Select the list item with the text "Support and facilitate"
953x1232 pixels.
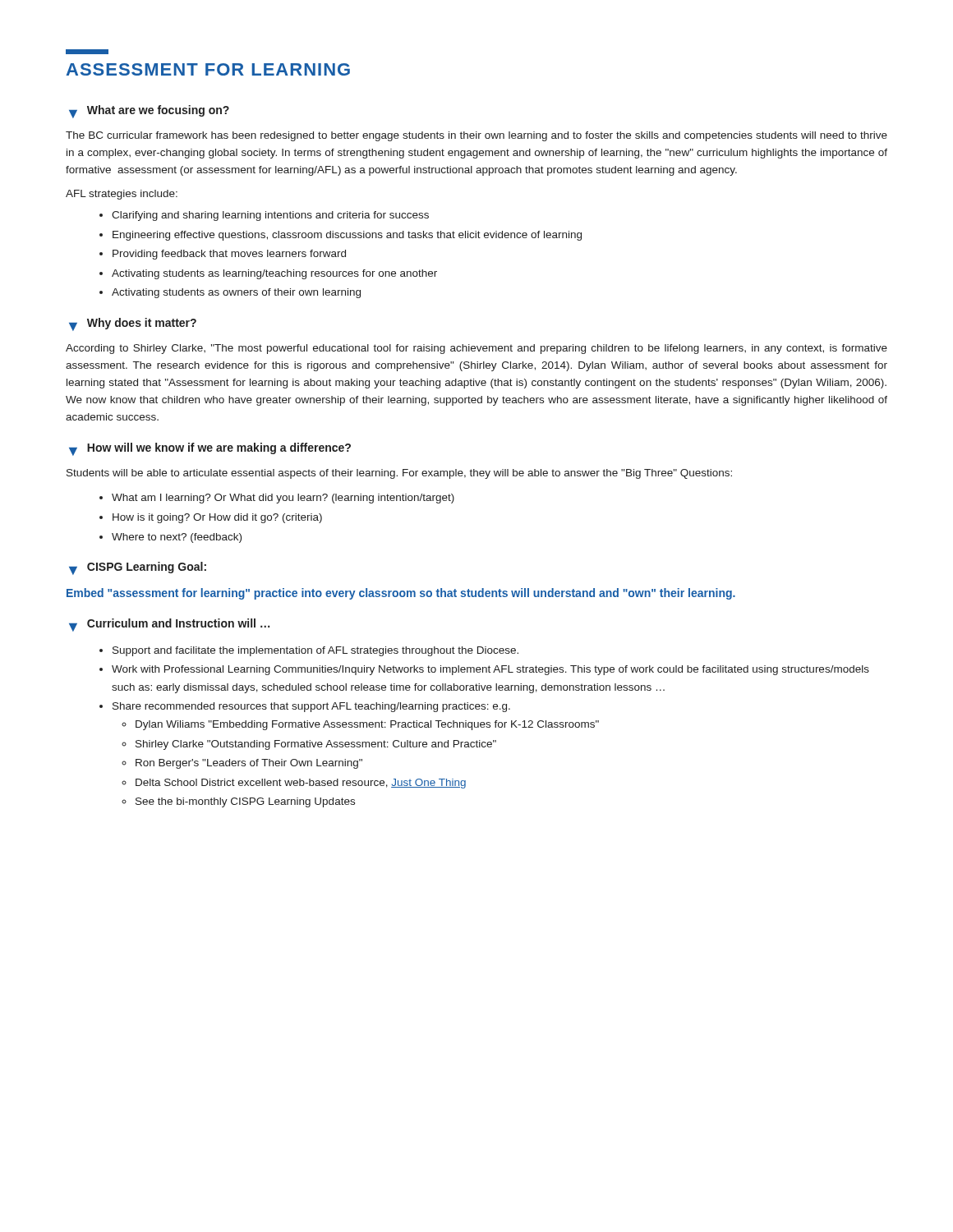[316, 650]
